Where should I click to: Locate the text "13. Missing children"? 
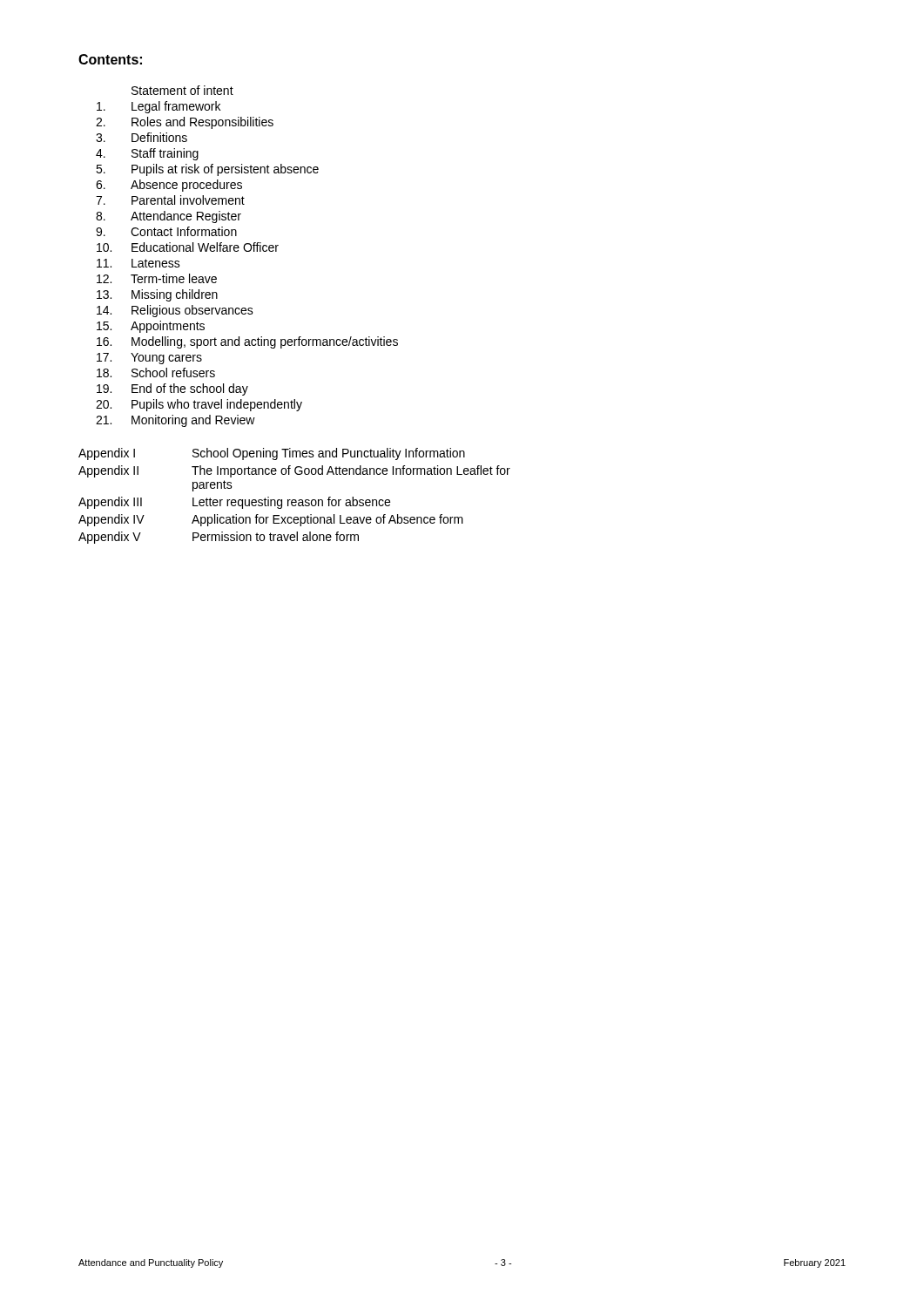point(157,295)
